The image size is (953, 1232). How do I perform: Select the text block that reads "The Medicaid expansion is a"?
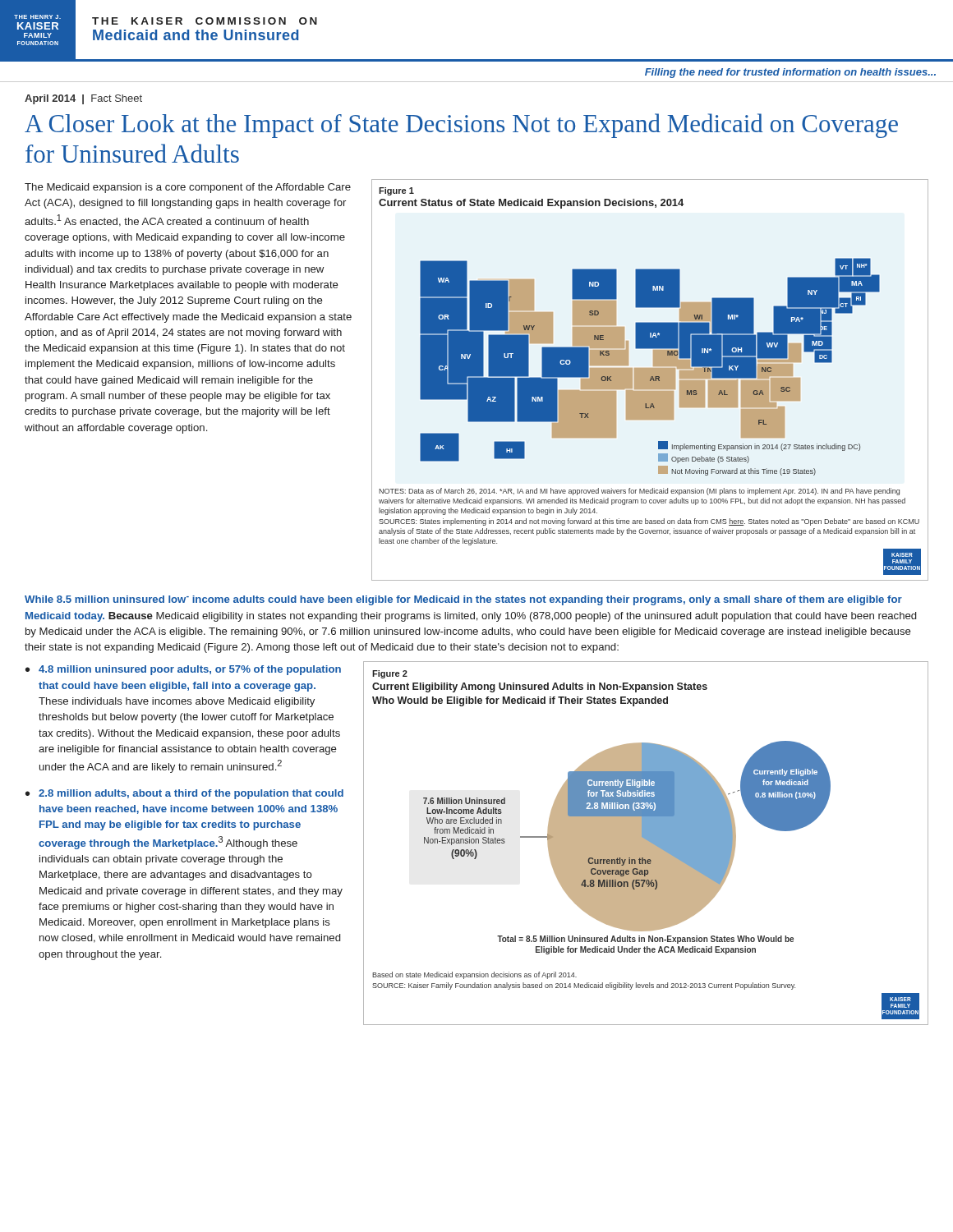click(x=188, y=307)
